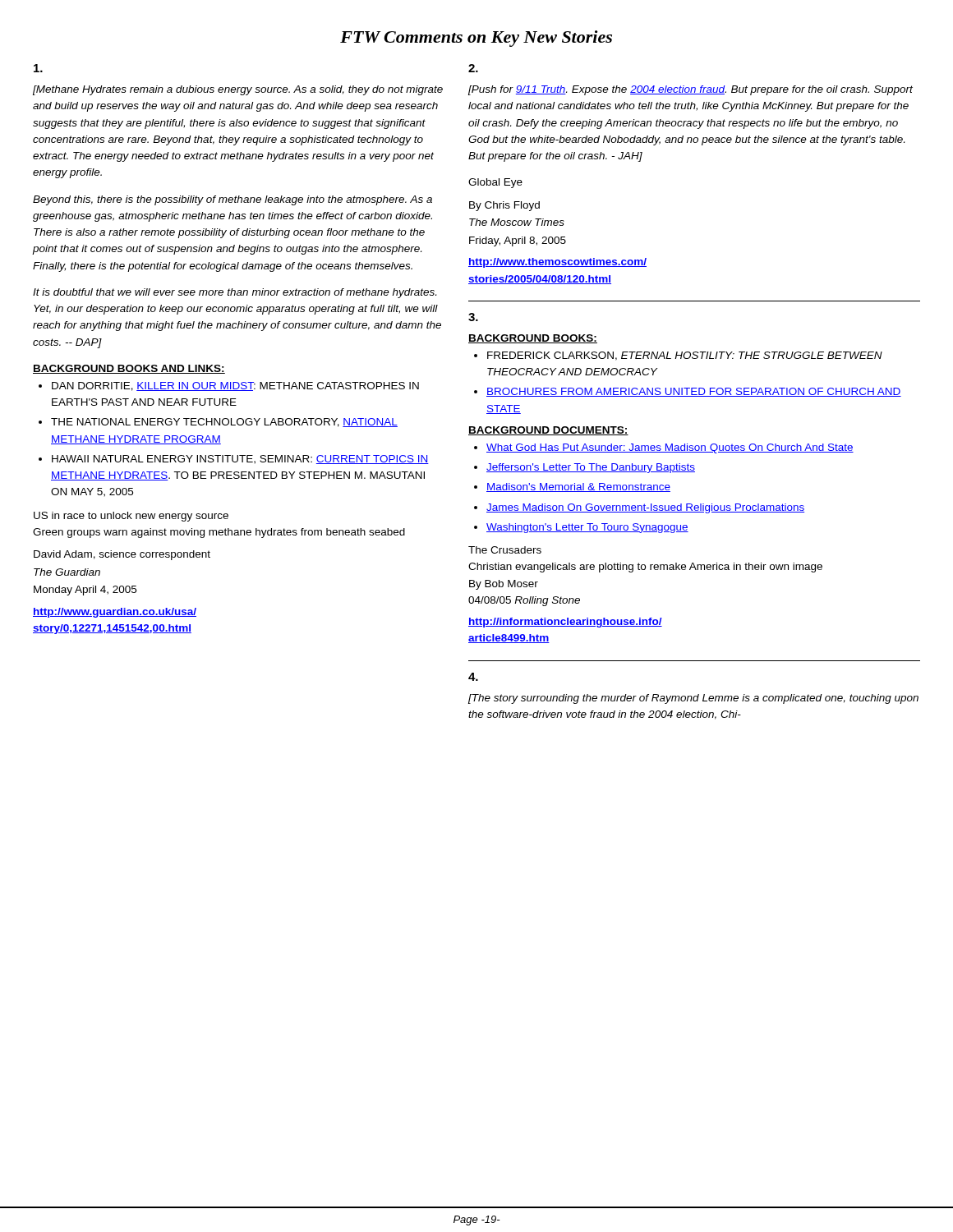
Task: Locate the text block that says "David Adam, science correspondent The Guardian Monday April"
Action: click(x=122, y=555)
